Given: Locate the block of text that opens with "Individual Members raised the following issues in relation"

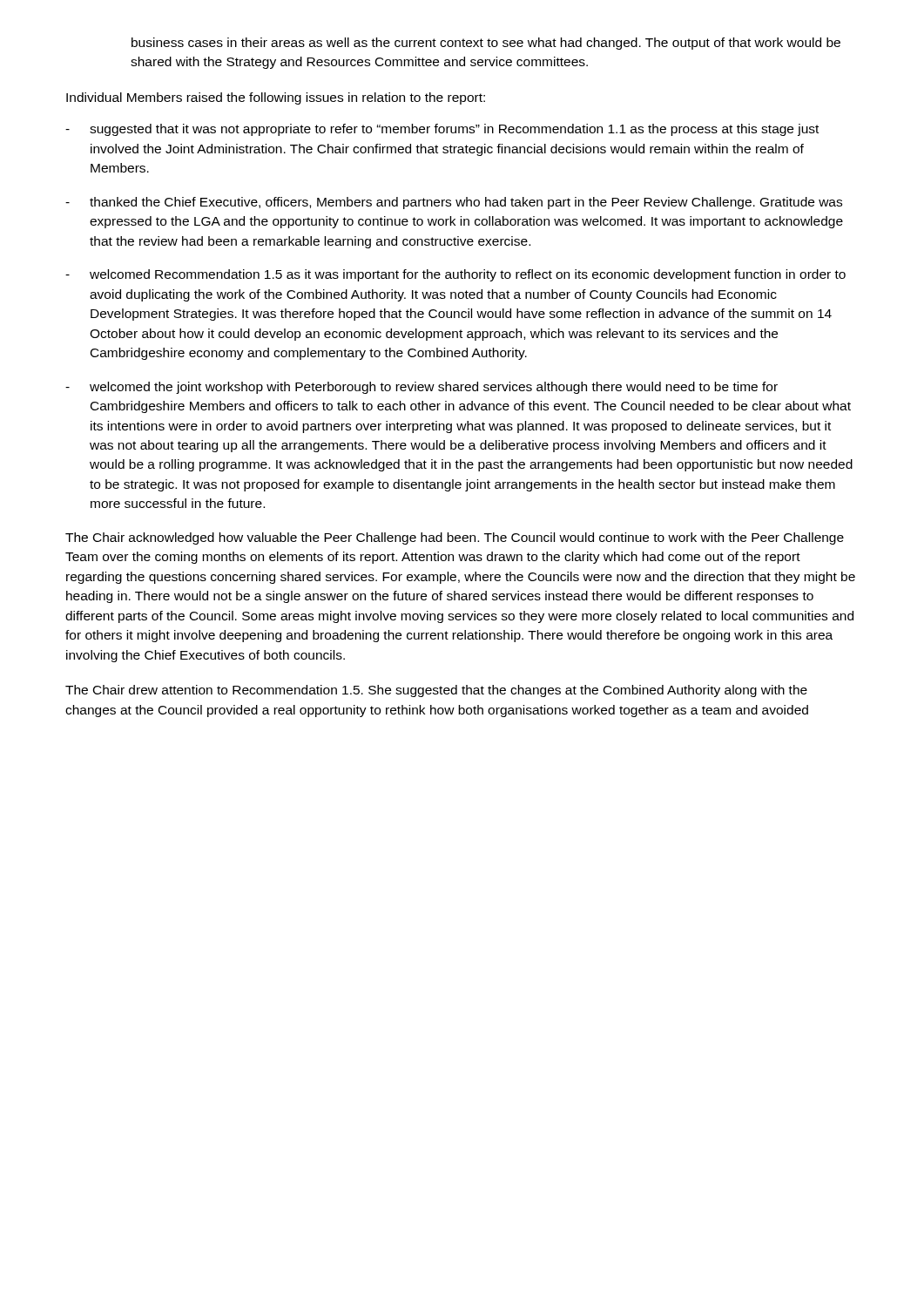Looking at the screenshot, I should (276, 97).
